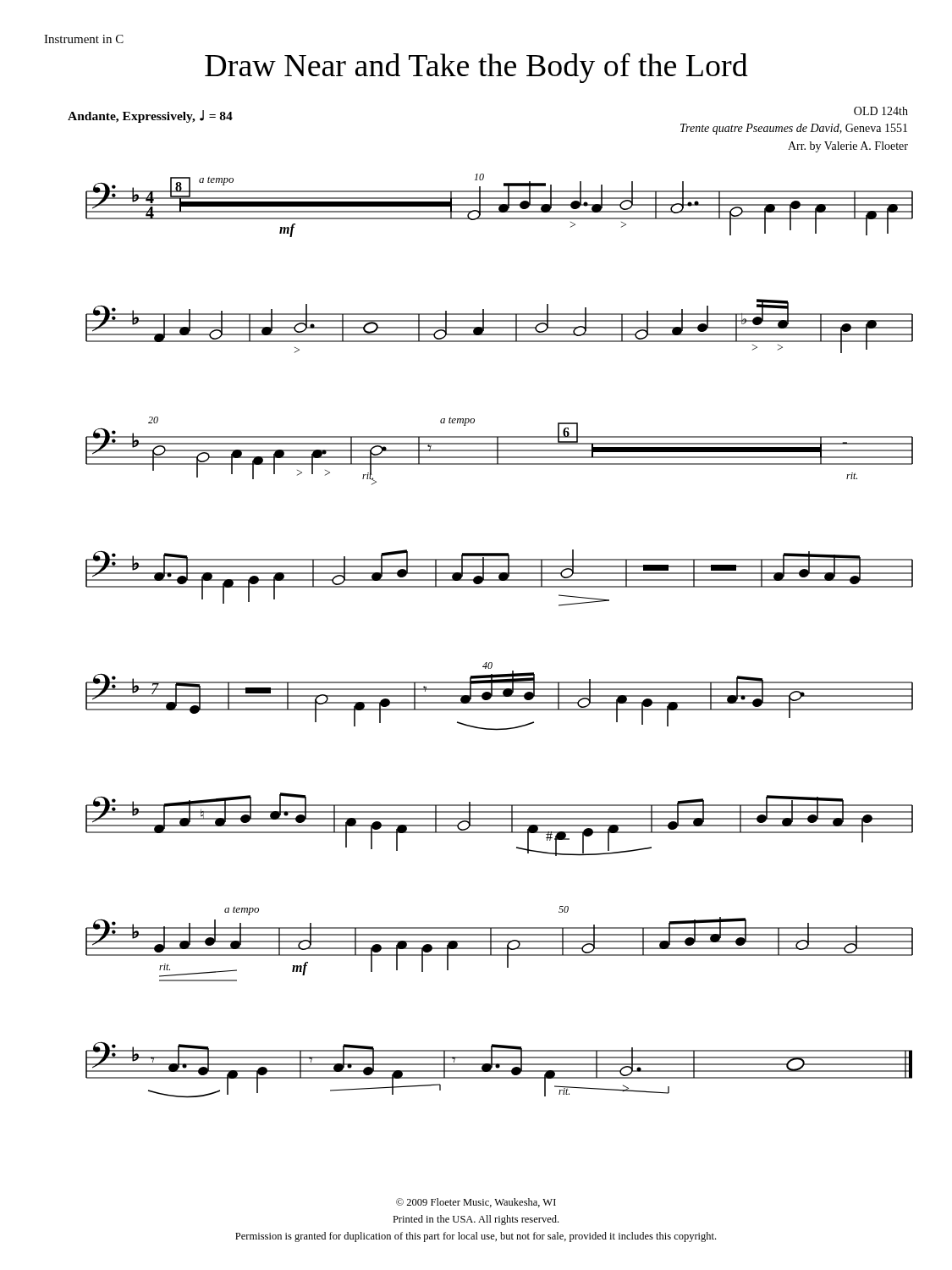Image resolution: width=952 pixels, height=1270 pixels.
Task: Point to the block beginning "OLD 124th Trente quatre Pseaumes"
Action: [x=794, y=129]
